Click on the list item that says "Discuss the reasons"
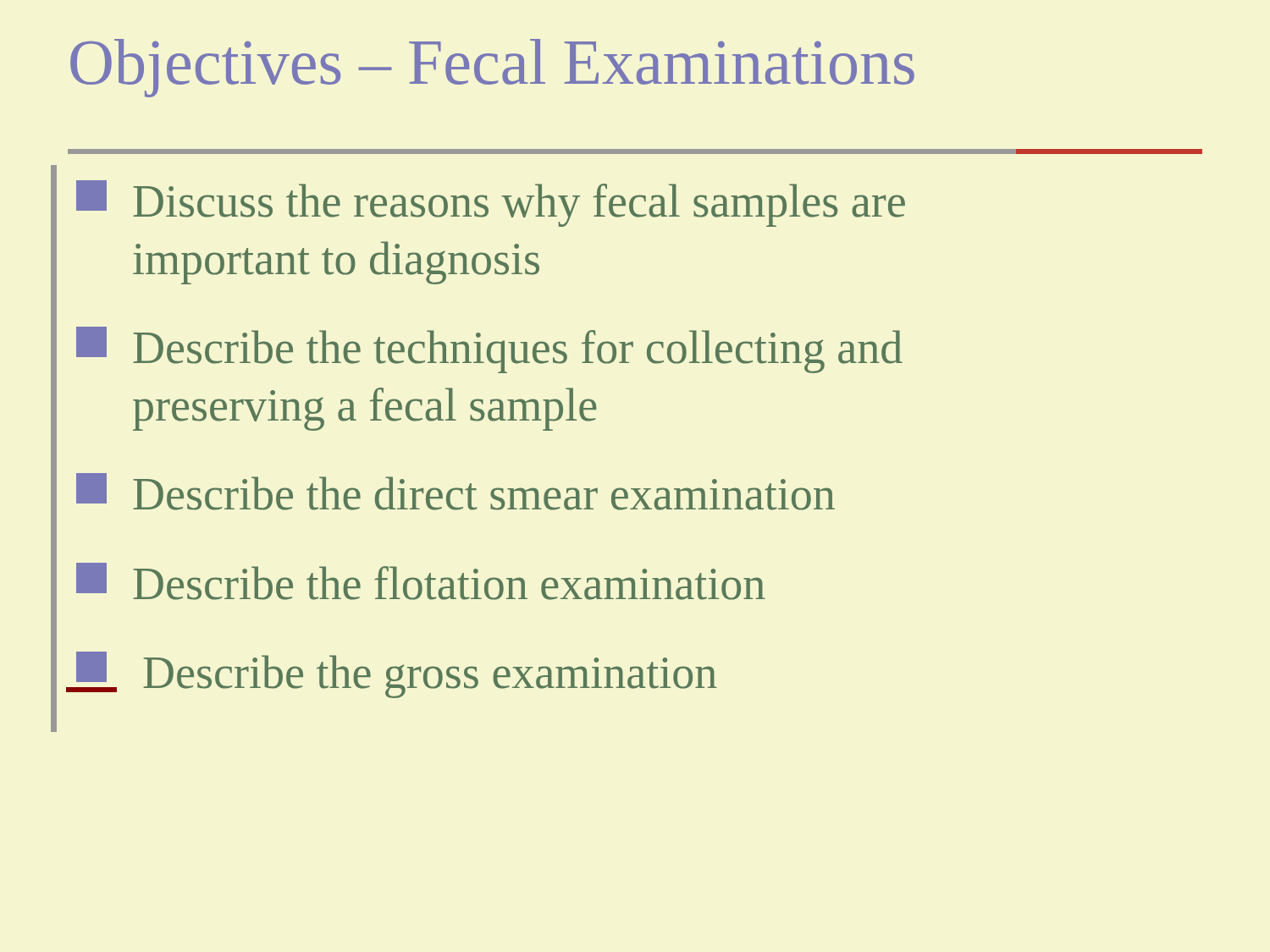 (x=491, y=231)
